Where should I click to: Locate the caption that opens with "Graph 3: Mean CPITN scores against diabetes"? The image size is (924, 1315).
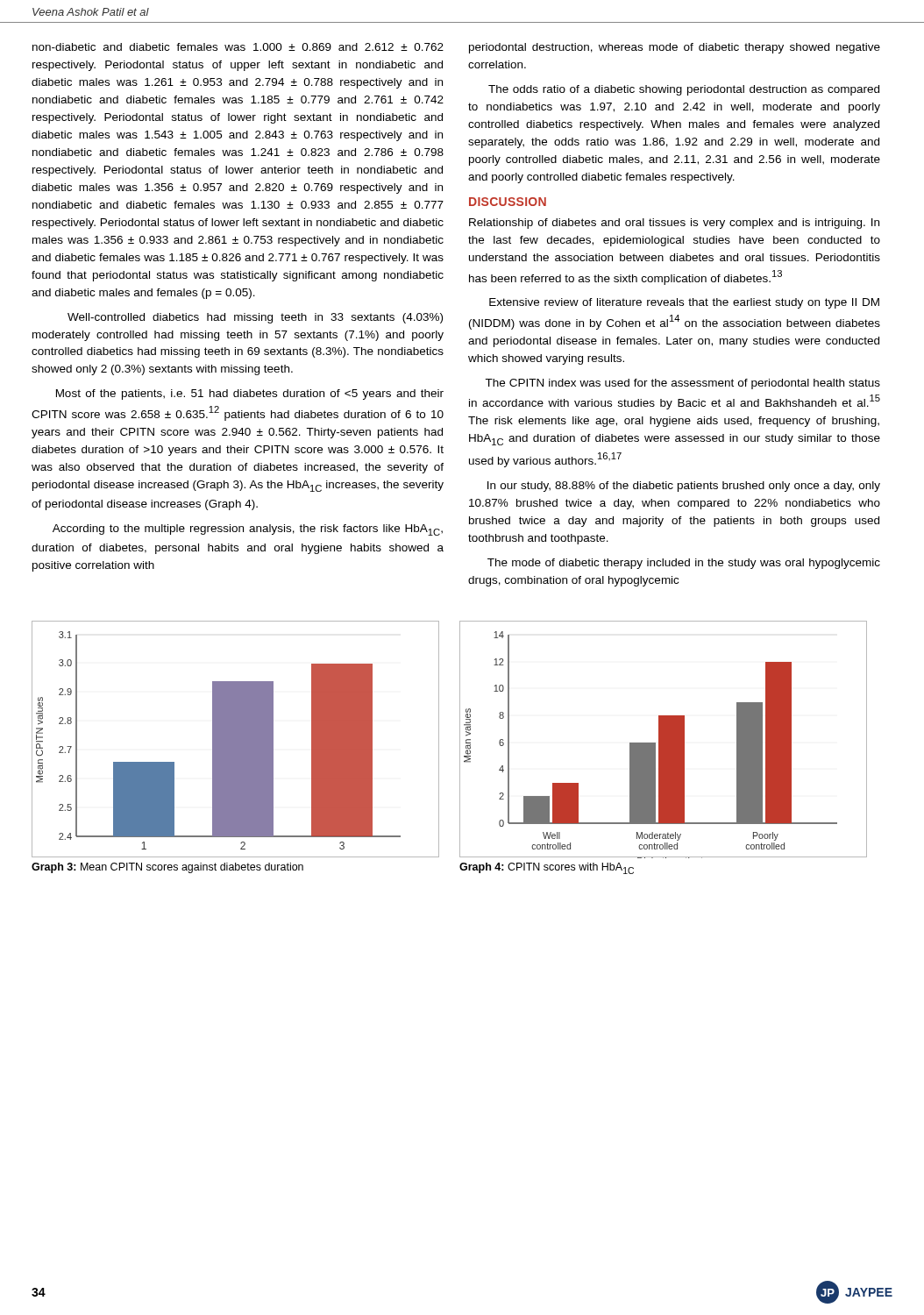coord(168,867)
